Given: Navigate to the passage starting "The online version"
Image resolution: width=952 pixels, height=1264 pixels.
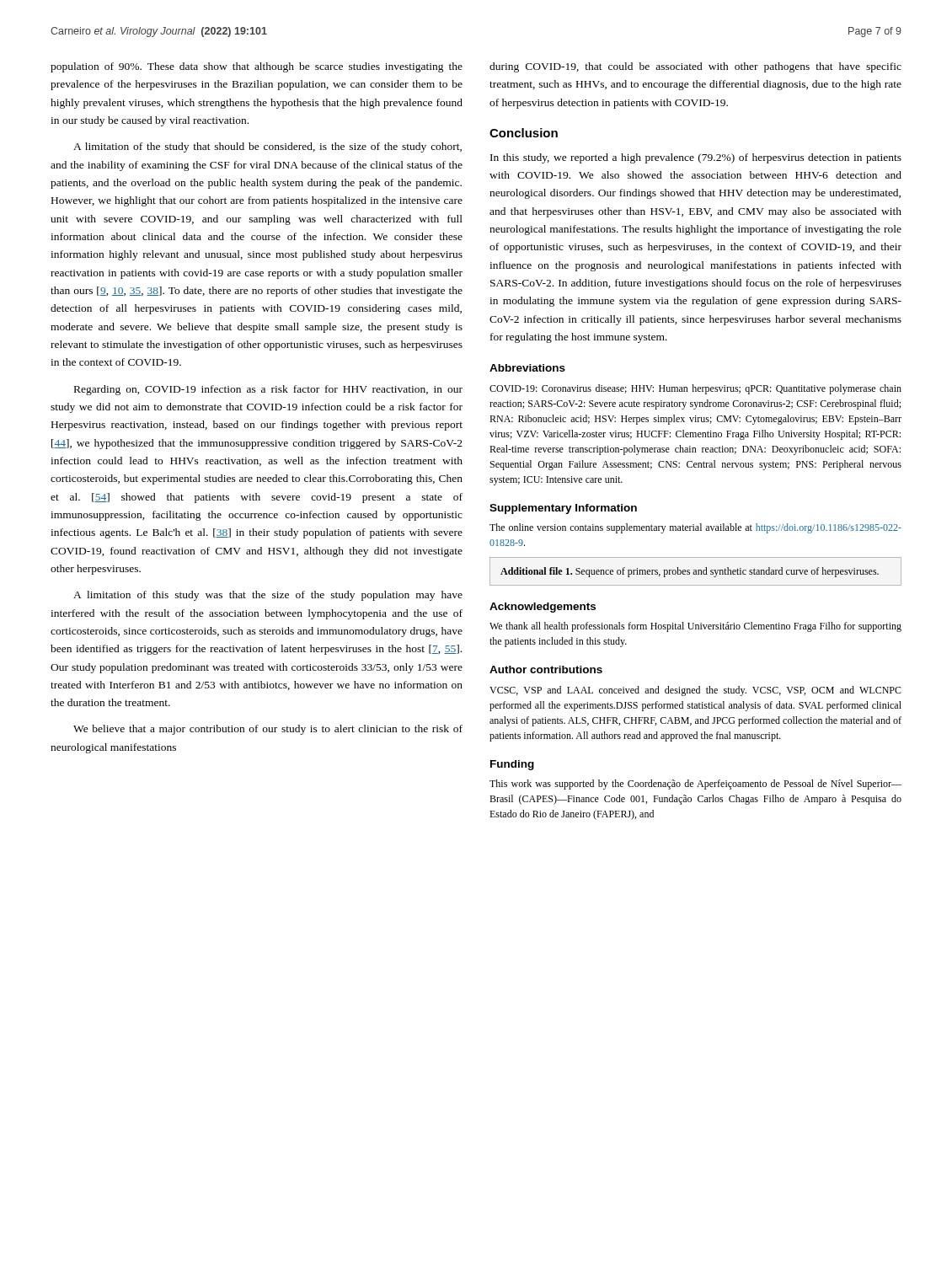Looking at the screenshot, I should [x=695, y=535].
